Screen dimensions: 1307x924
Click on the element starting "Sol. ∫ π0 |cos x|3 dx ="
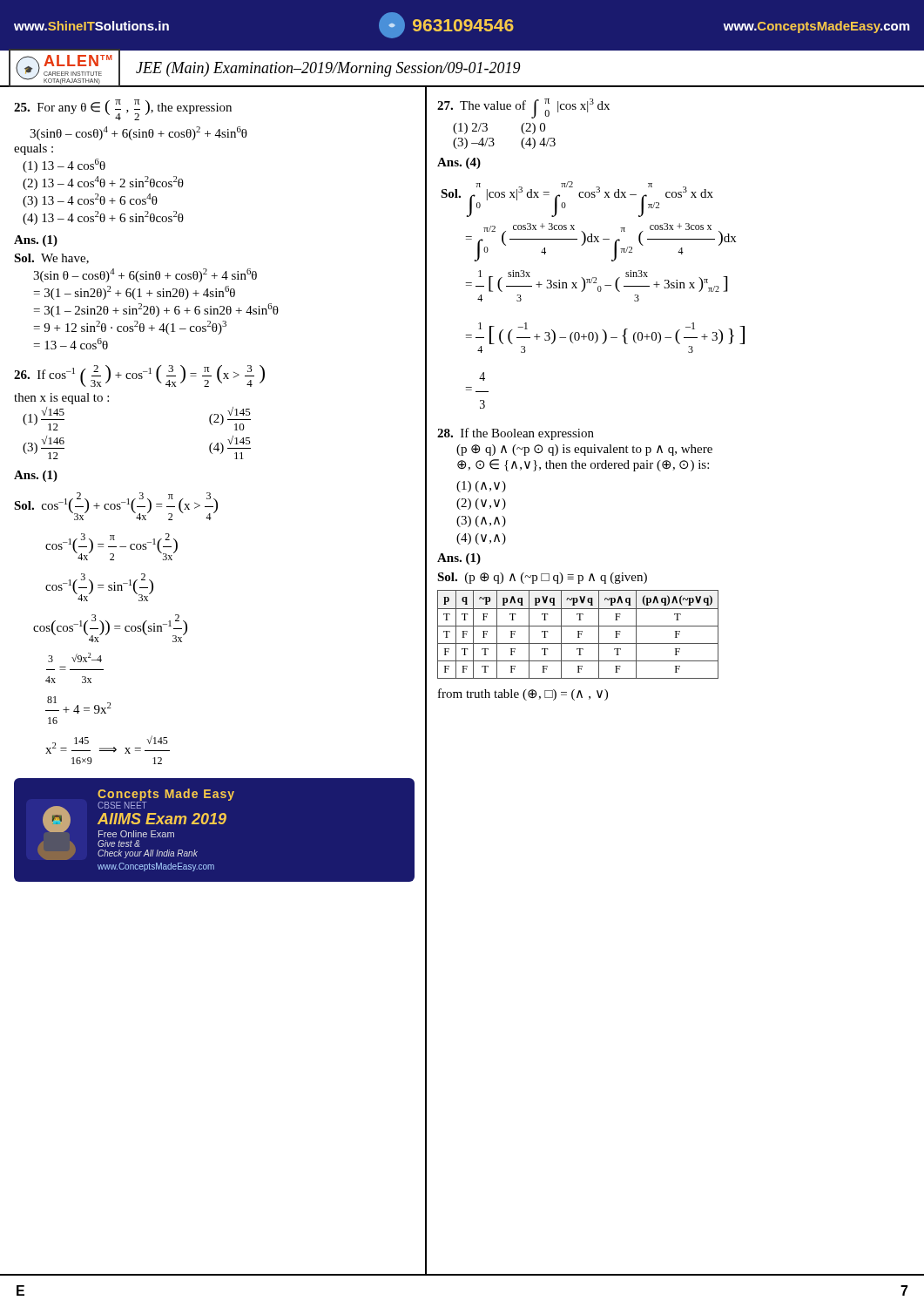(x=593, y=292)
